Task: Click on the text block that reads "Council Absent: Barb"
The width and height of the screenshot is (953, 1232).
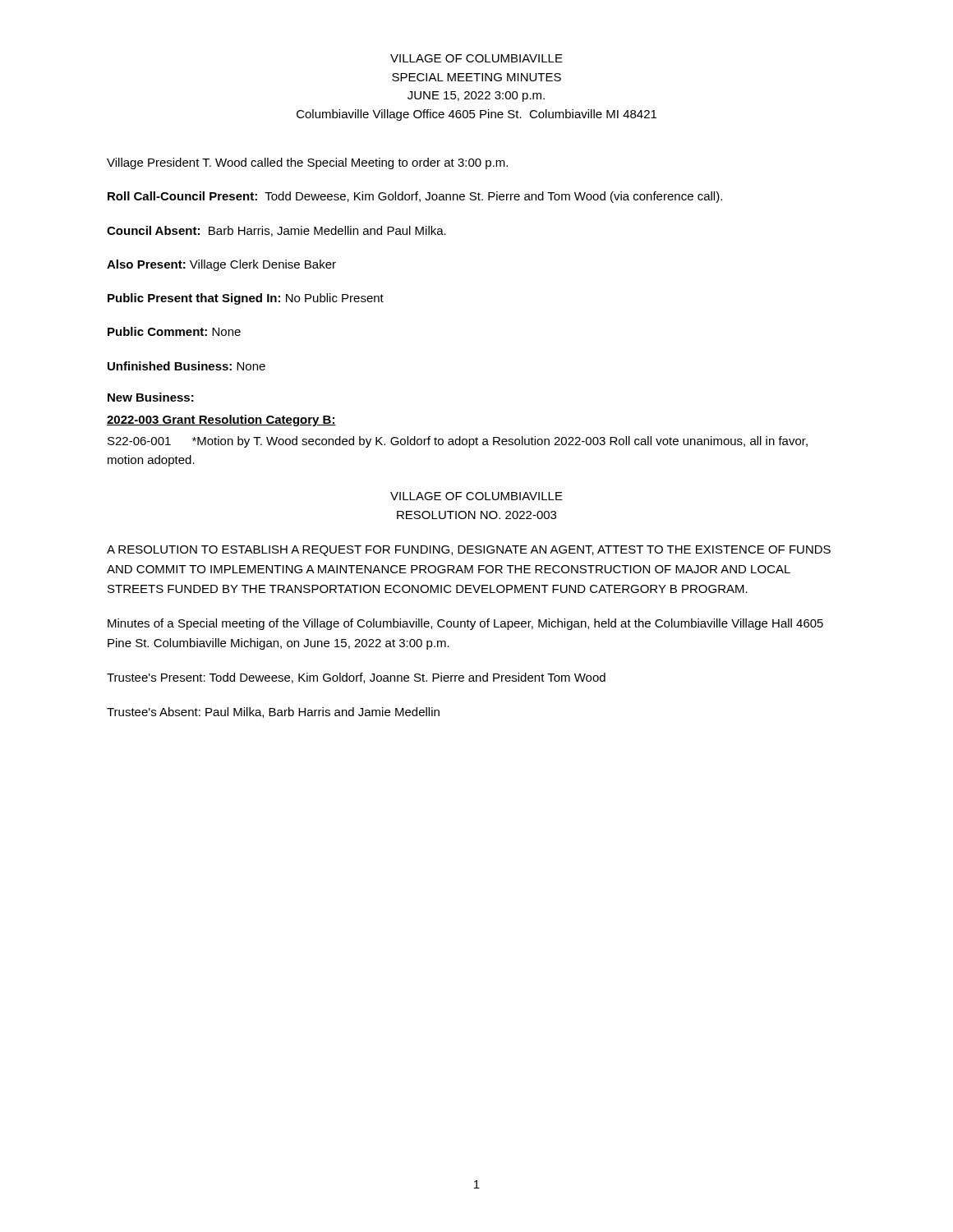Action: click(x=277, y=230)
